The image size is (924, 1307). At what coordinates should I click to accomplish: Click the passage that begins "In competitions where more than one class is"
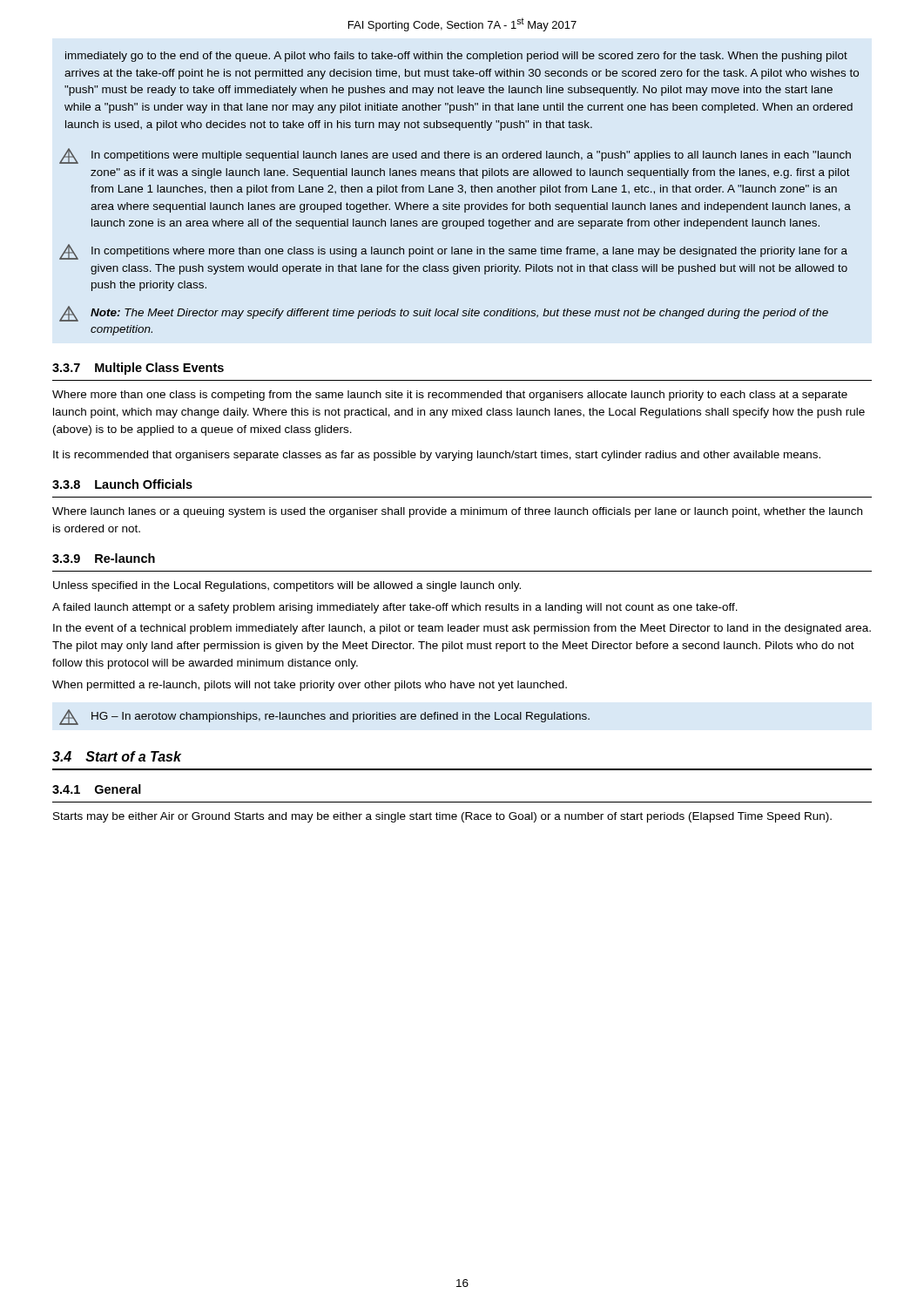pyautogui.click(x=459, y=268)
